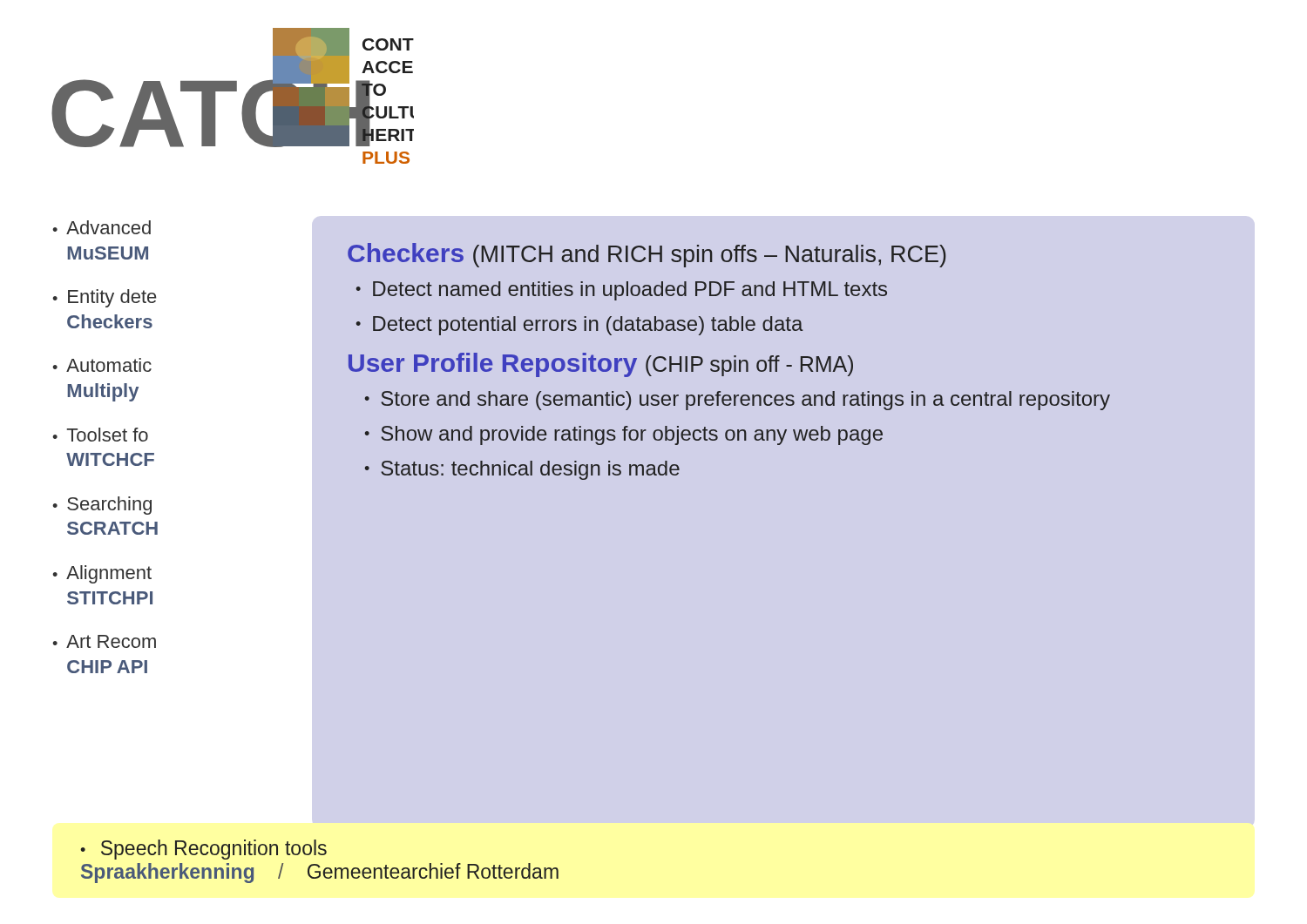Viewport: 1307px width, 924px height.
Task: Point to the block beginning "• Store and share (semantic) user preferences"
Action: pyautogui.click(x=737, y=399)
